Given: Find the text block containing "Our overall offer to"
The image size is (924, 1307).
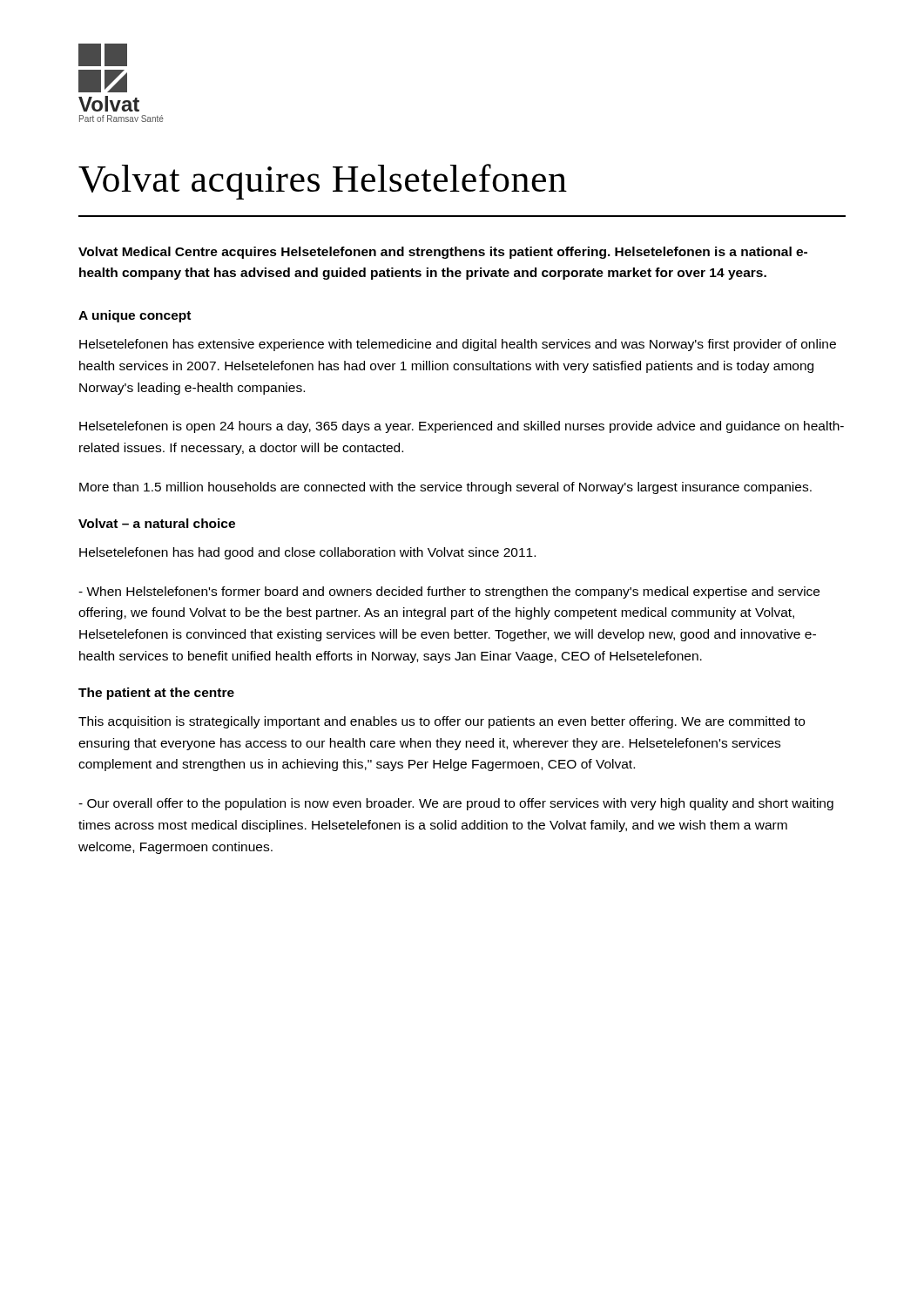Looking at the screenshot, I should (456, 825).
